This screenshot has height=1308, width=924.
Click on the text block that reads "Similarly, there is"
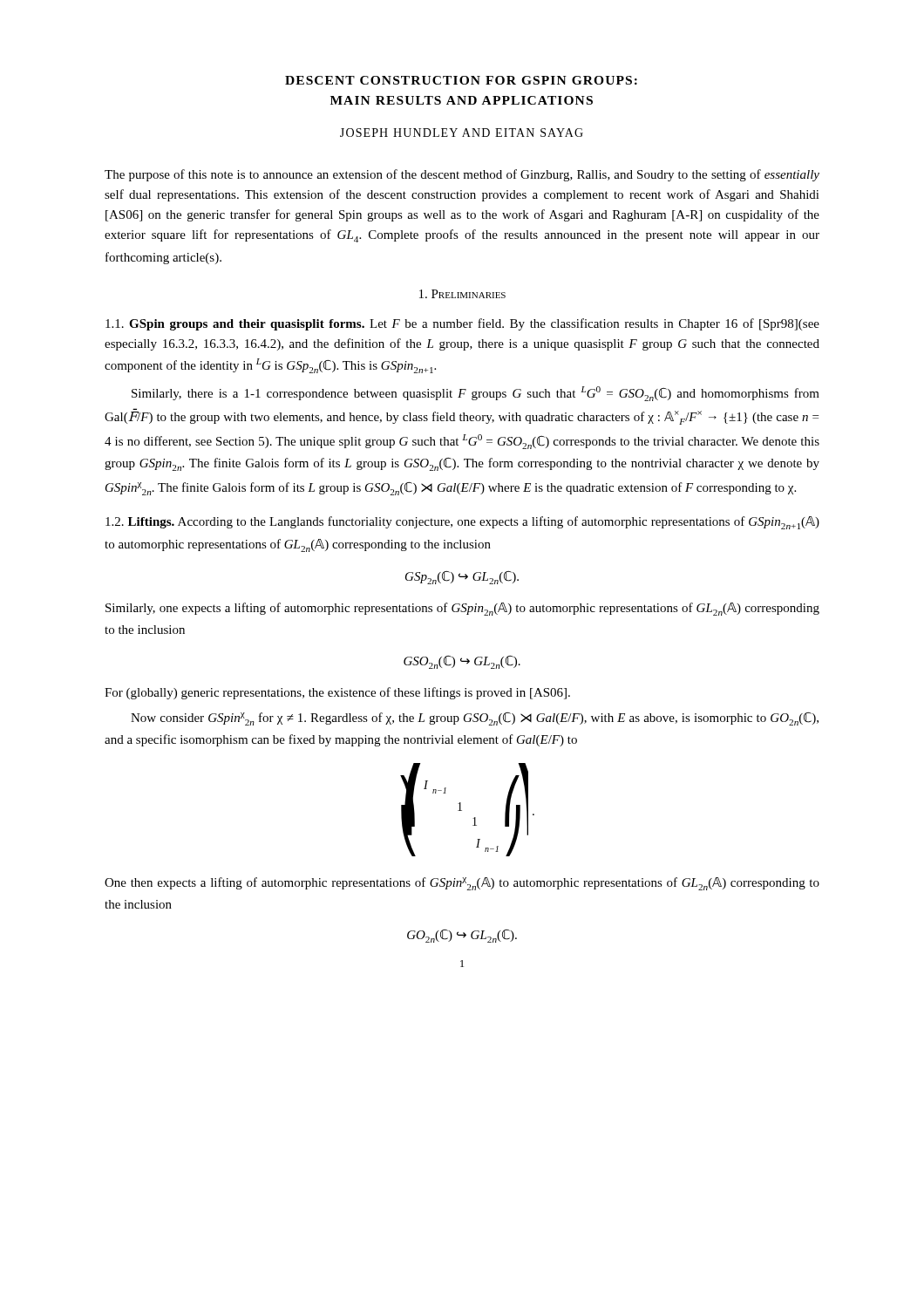[x=462, y=440]
